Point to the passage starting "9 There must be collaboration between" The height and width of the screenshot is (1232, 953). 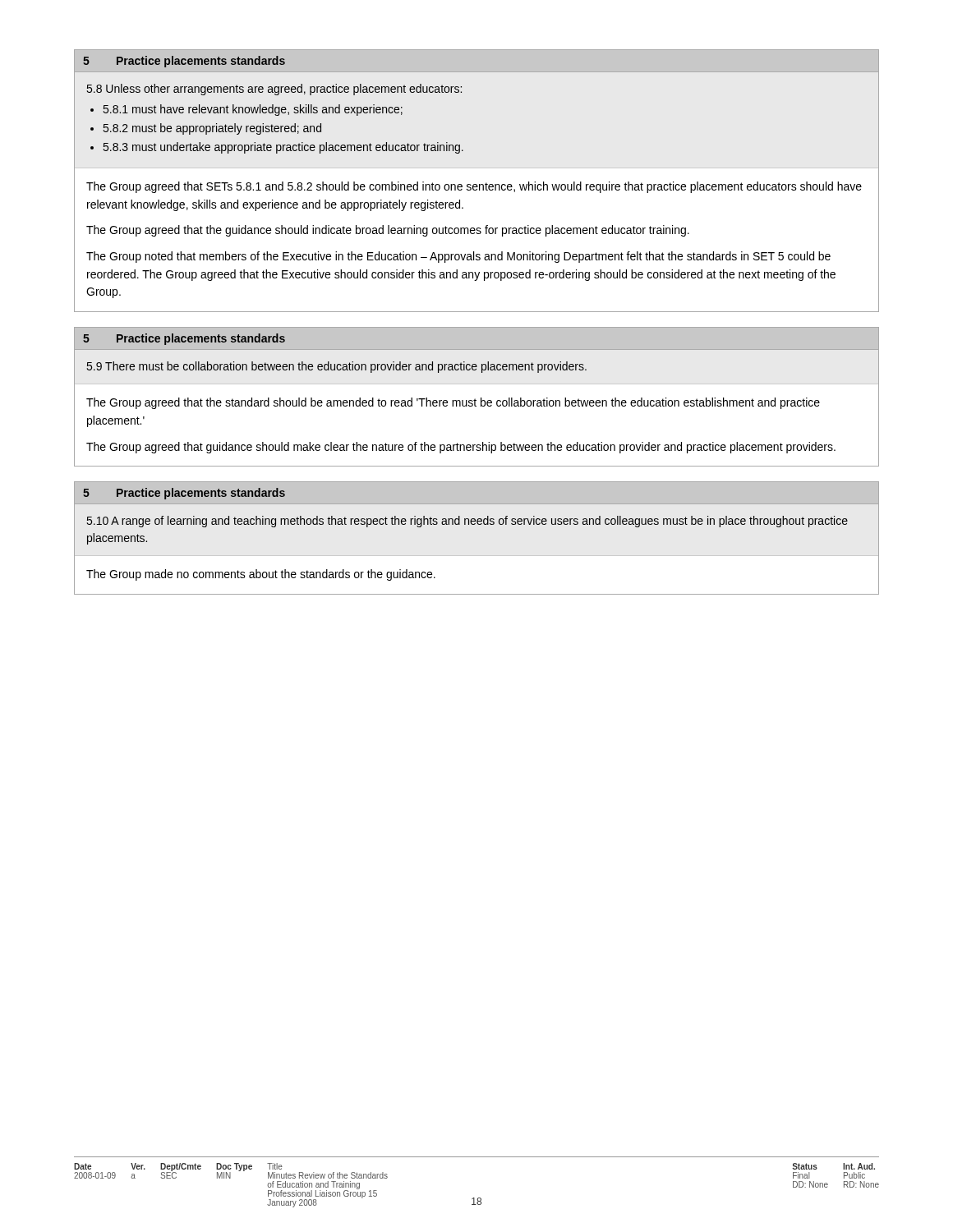pos(337,366)
